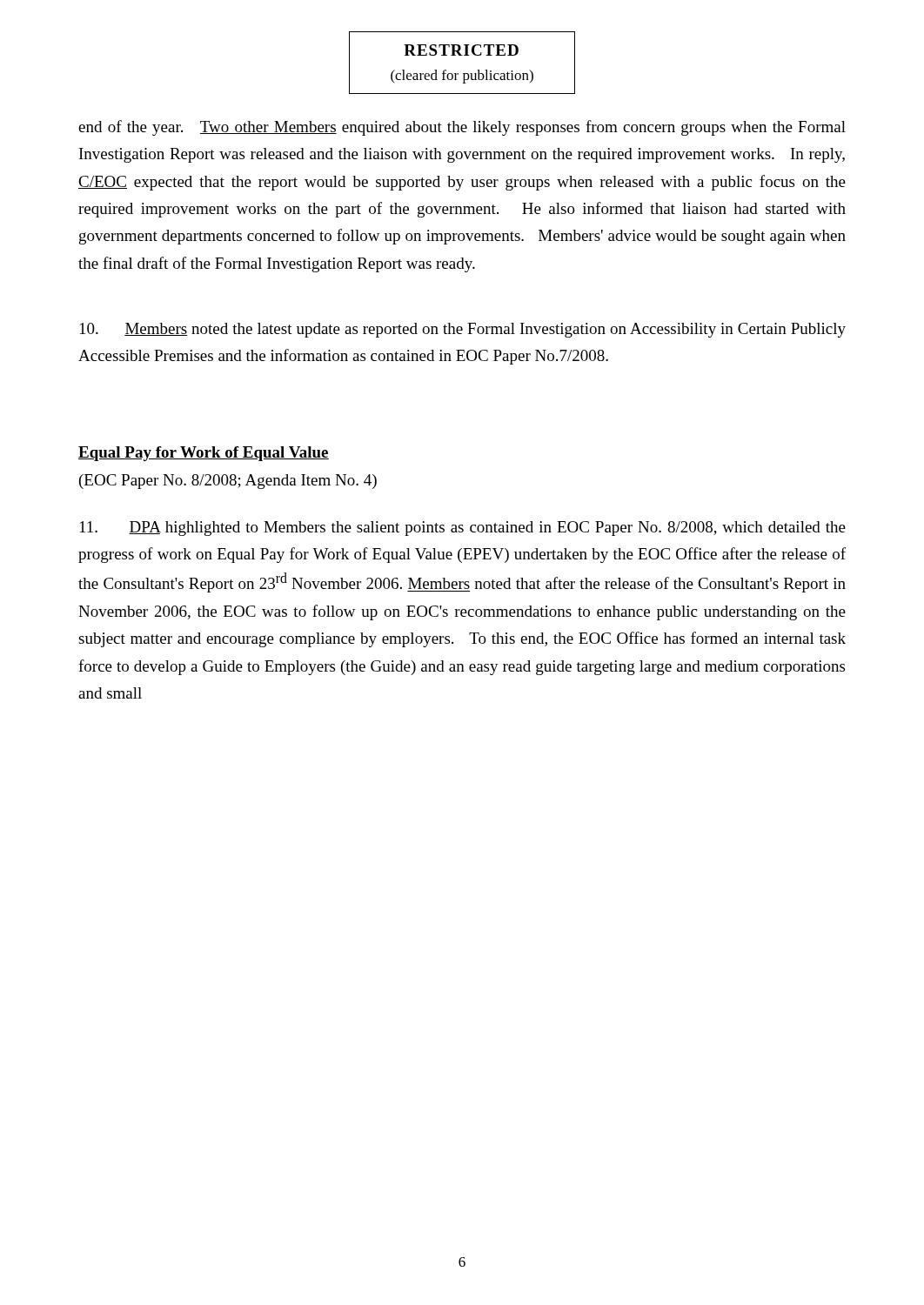924x1305 pixels.
Task: Find the text block that reads "end of the year. Two other Members"
Action: 462,195
